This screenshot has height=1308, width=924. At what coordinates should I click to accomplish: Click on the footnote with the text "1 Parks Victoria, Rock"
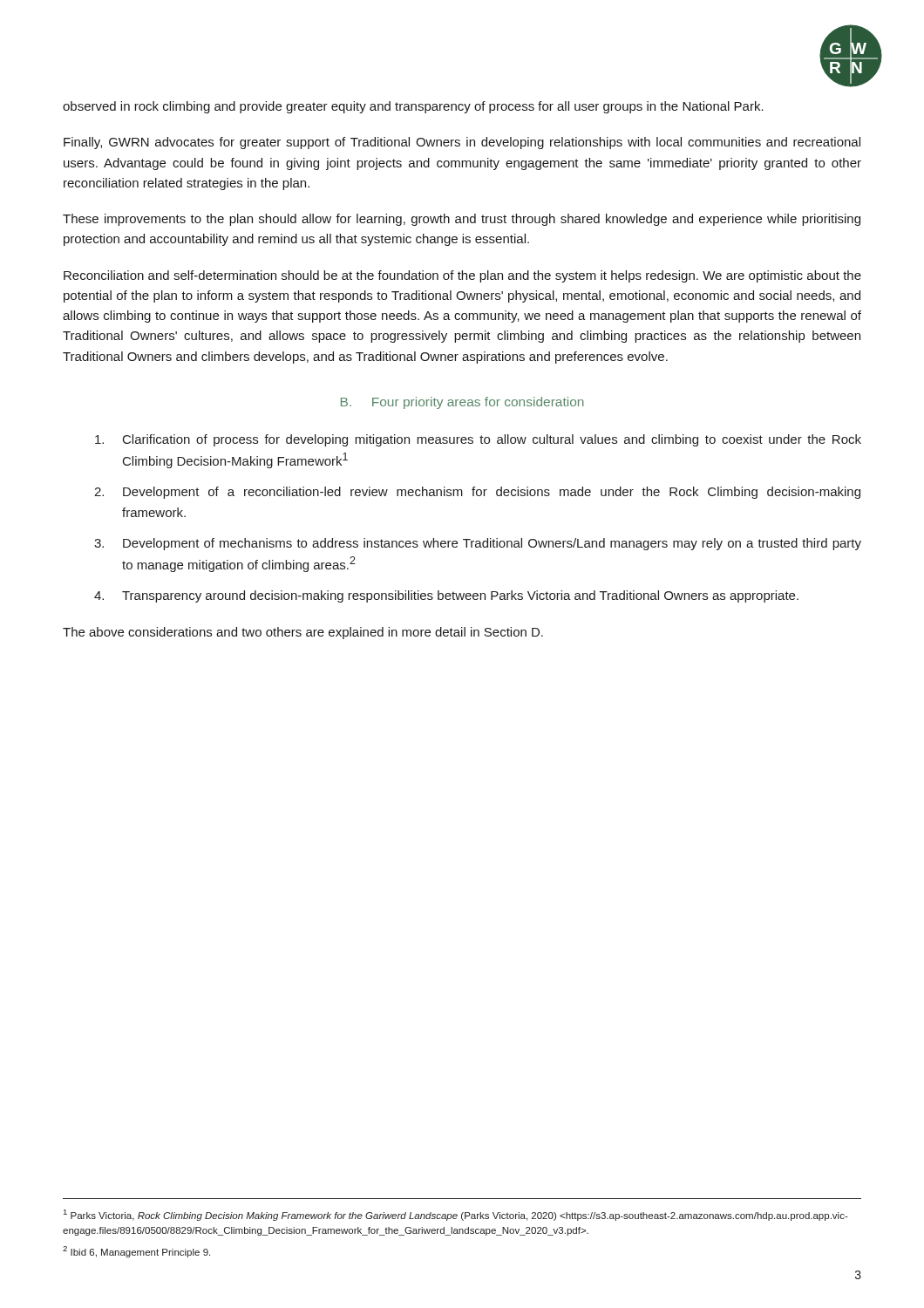[455, 1221]
